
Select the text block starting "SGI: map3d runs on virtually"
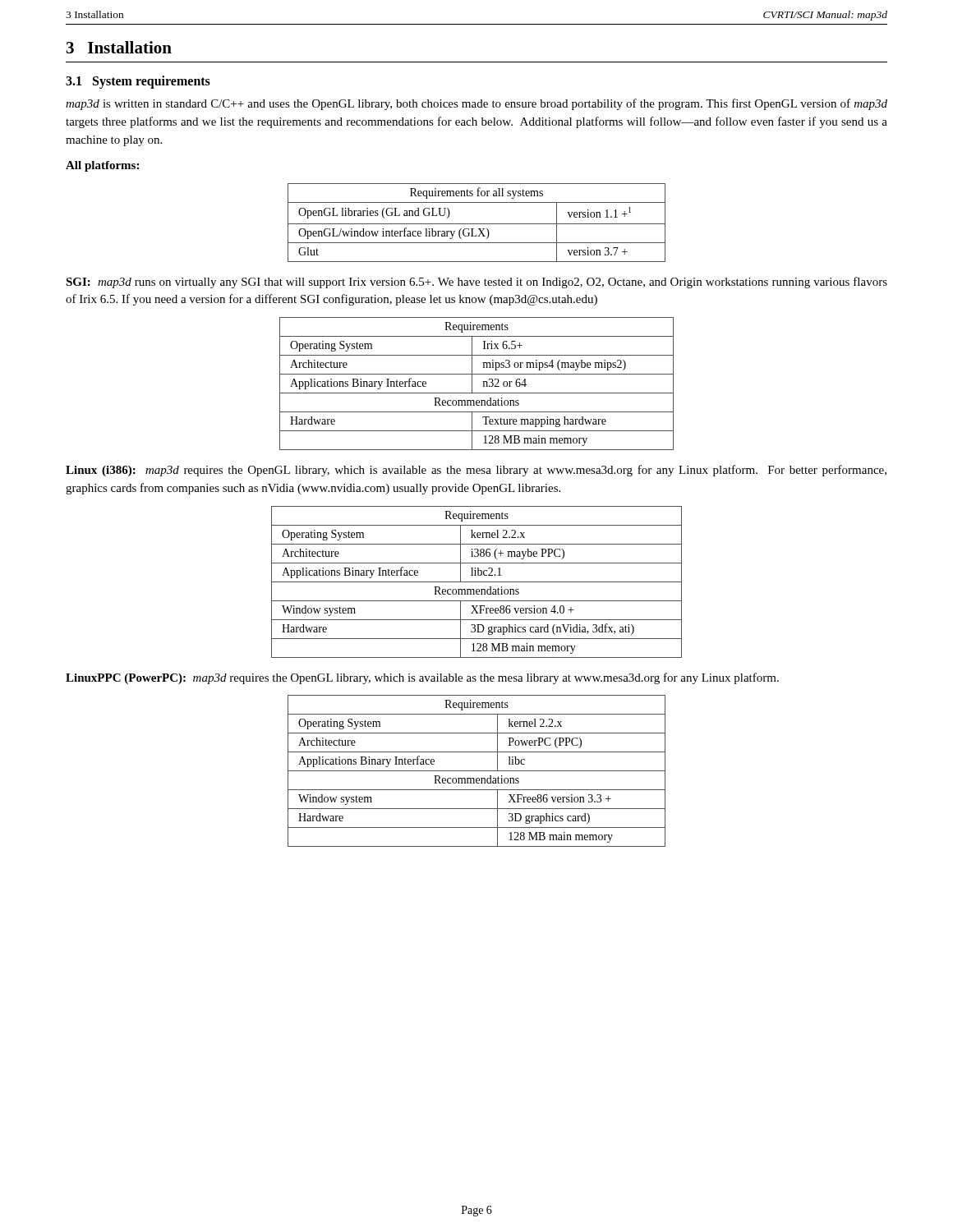pos(476,291)
